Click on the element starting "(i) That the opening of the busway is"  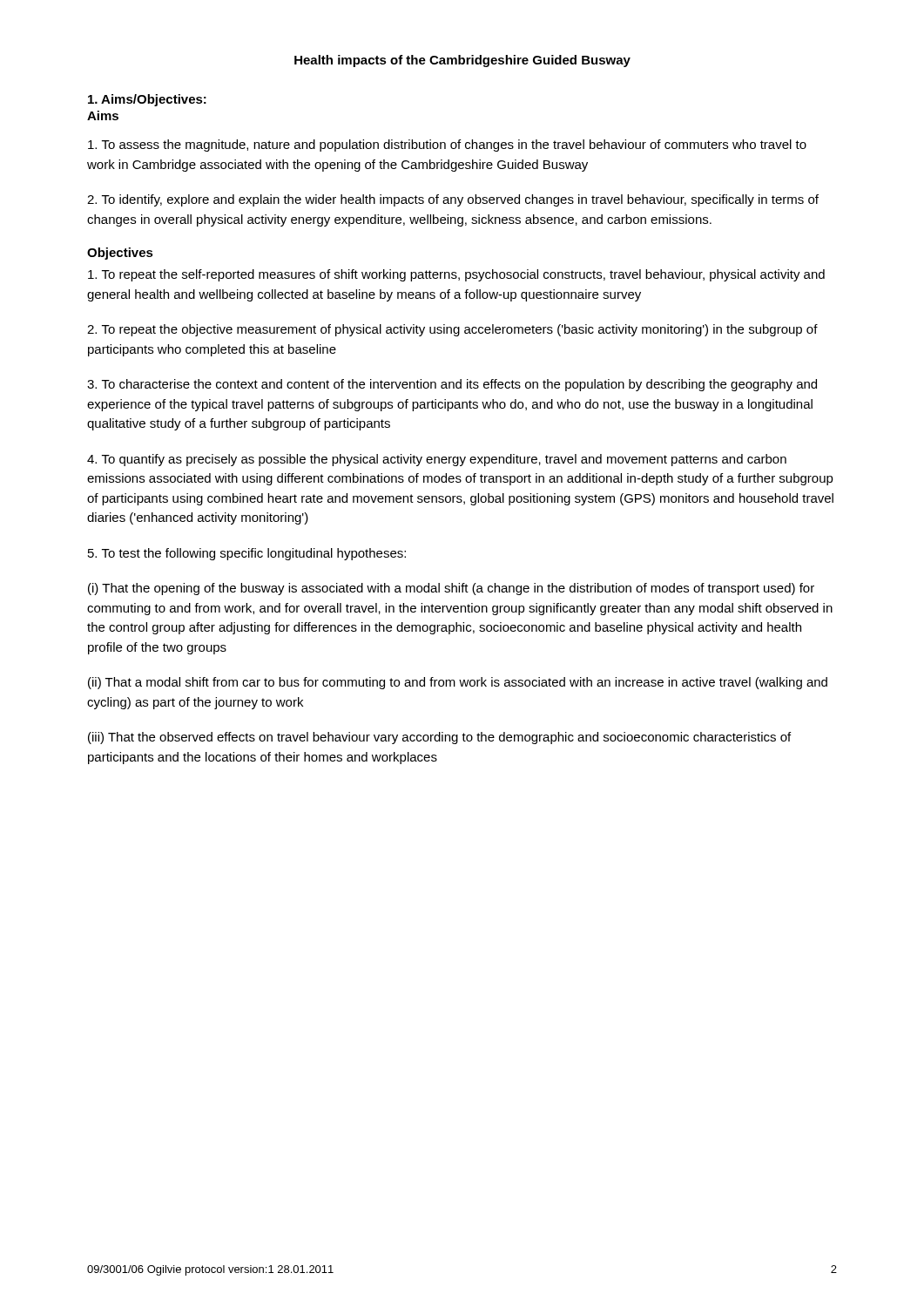460,617
